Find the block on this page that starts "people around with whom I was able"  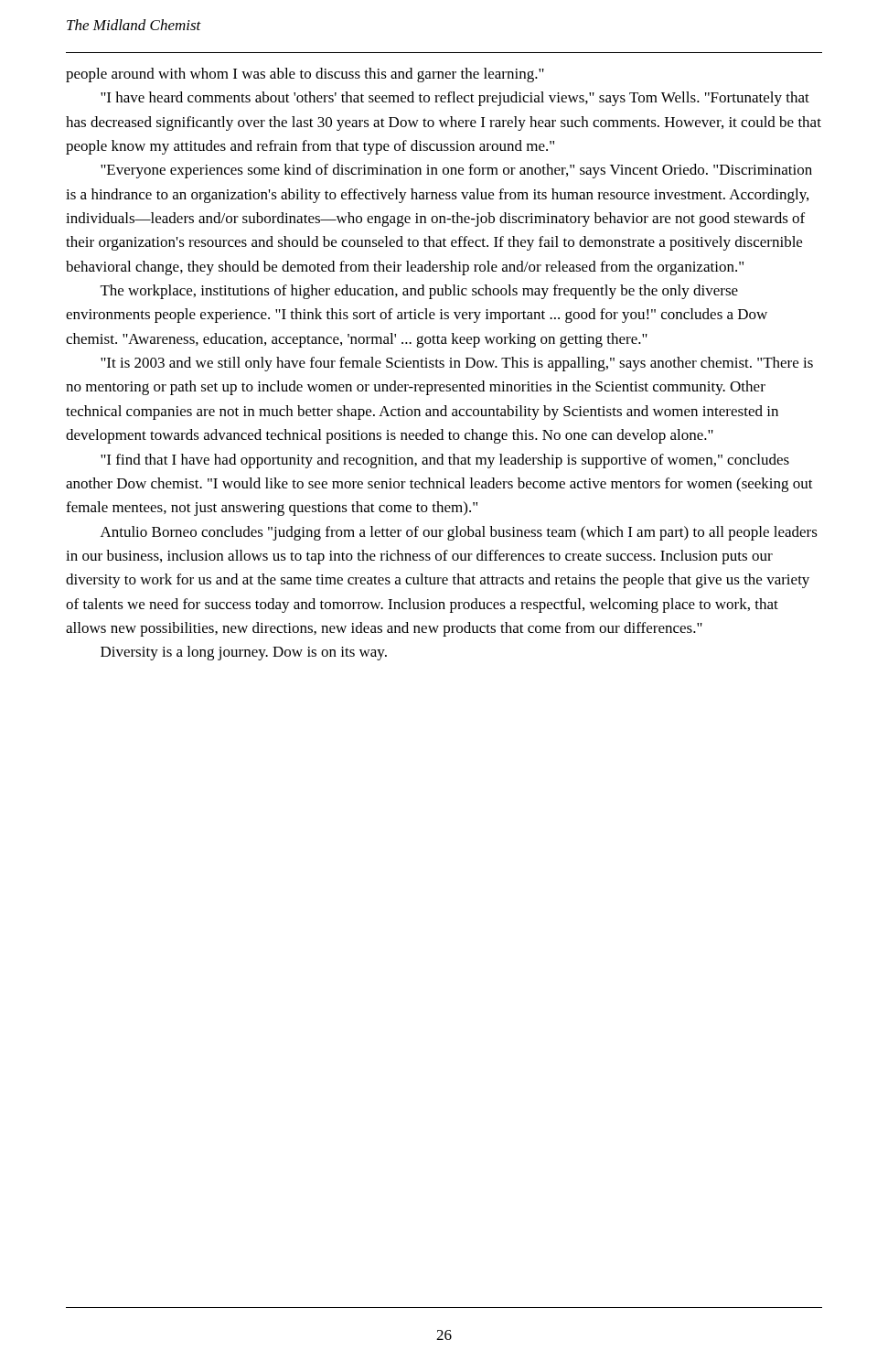(444, 363)
